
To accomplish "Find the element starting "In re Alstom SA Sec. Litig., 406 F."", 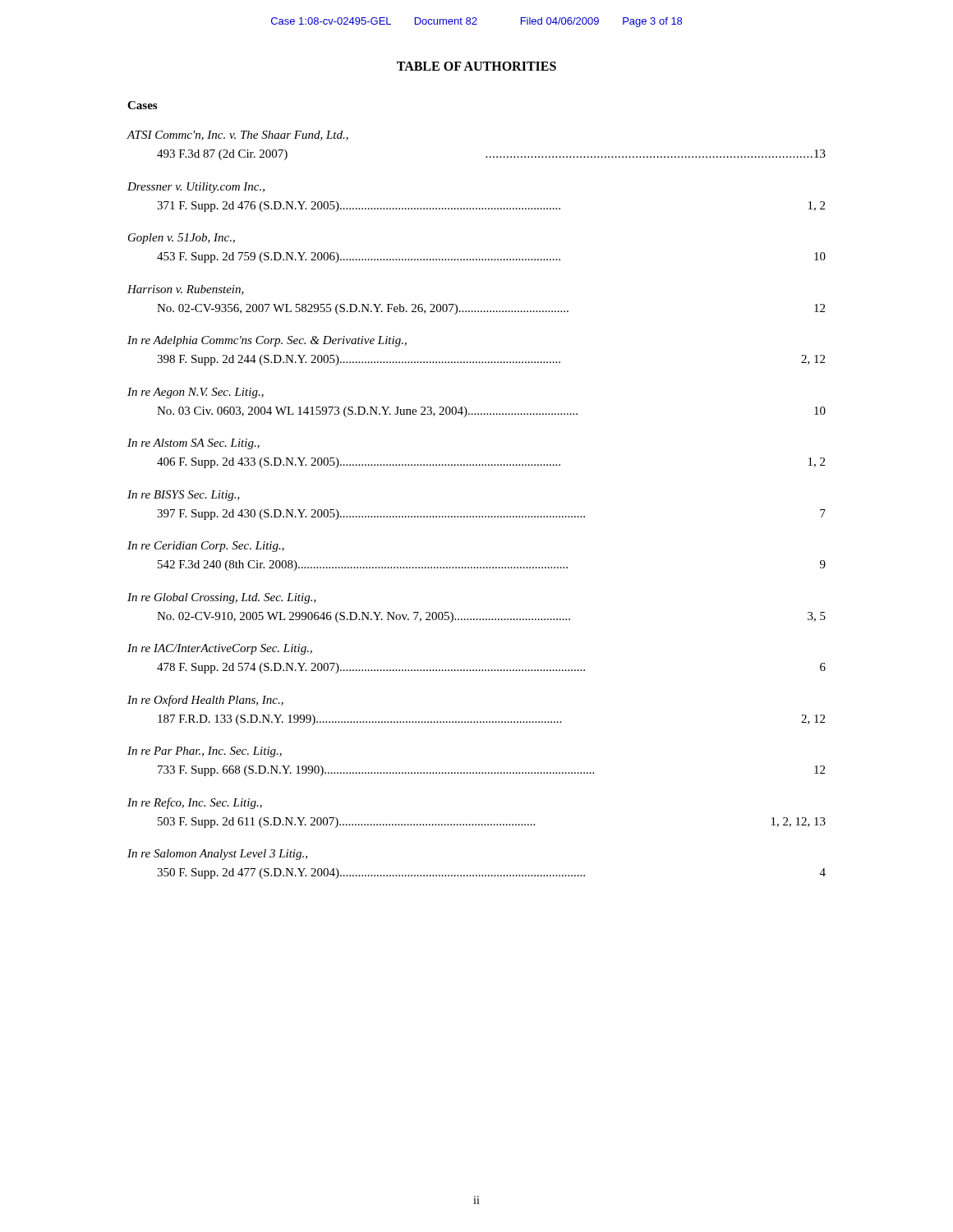I will [476, 454].
